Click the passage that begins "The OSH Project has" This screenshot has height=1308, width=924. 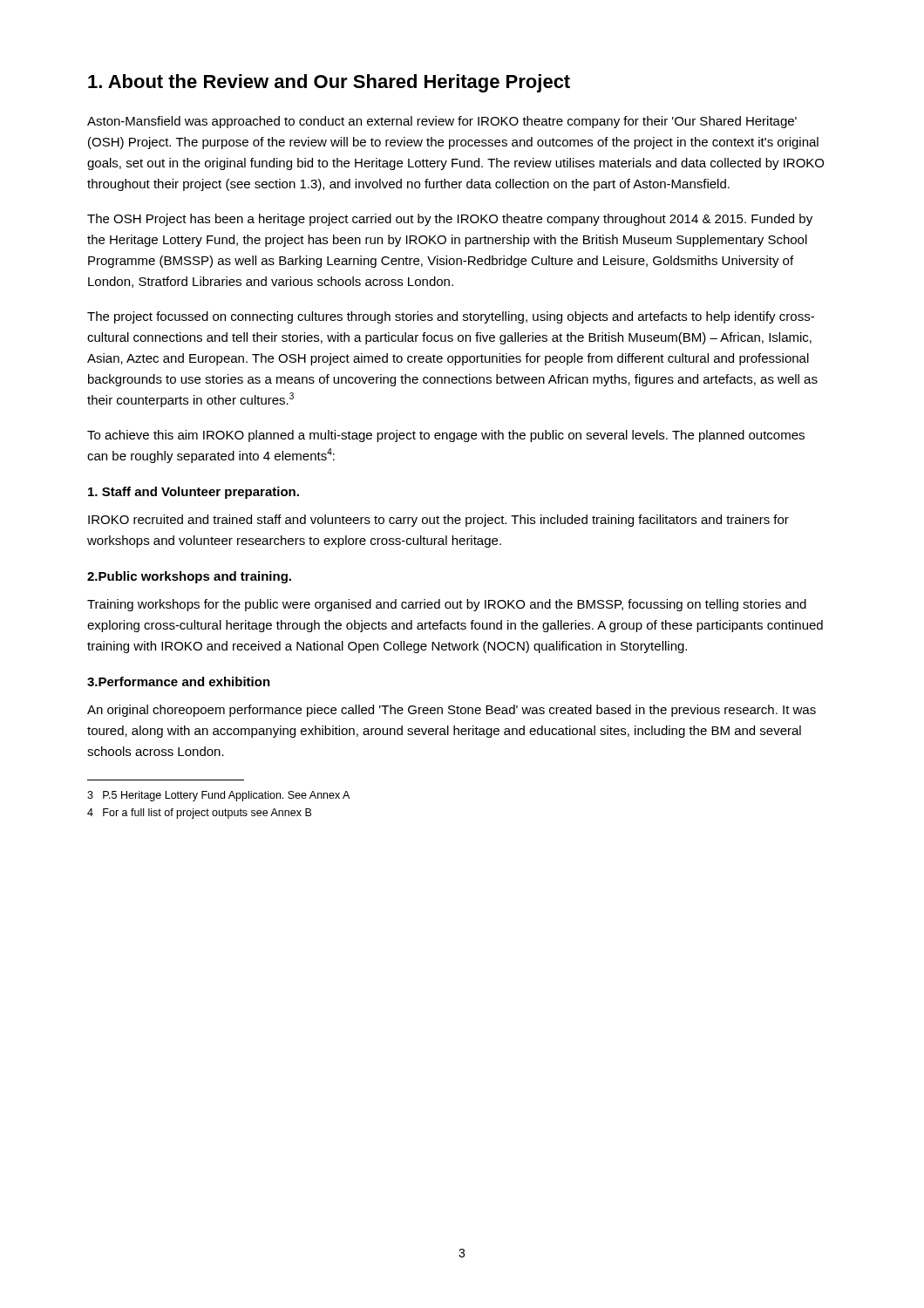[x=450, y=250]
